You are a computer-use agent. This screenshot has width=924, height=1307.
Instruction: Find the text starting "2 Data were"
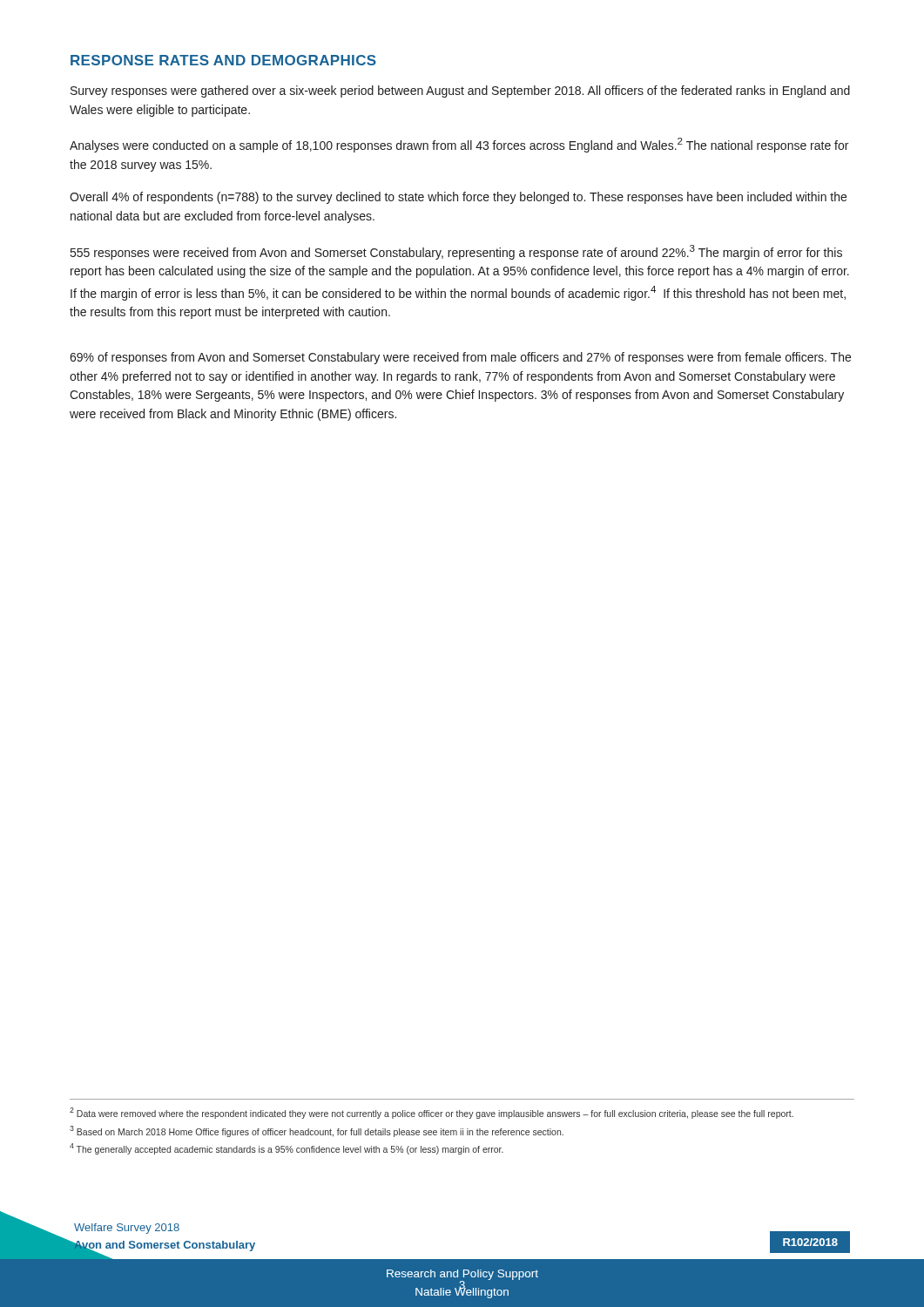coord(432,1112)
